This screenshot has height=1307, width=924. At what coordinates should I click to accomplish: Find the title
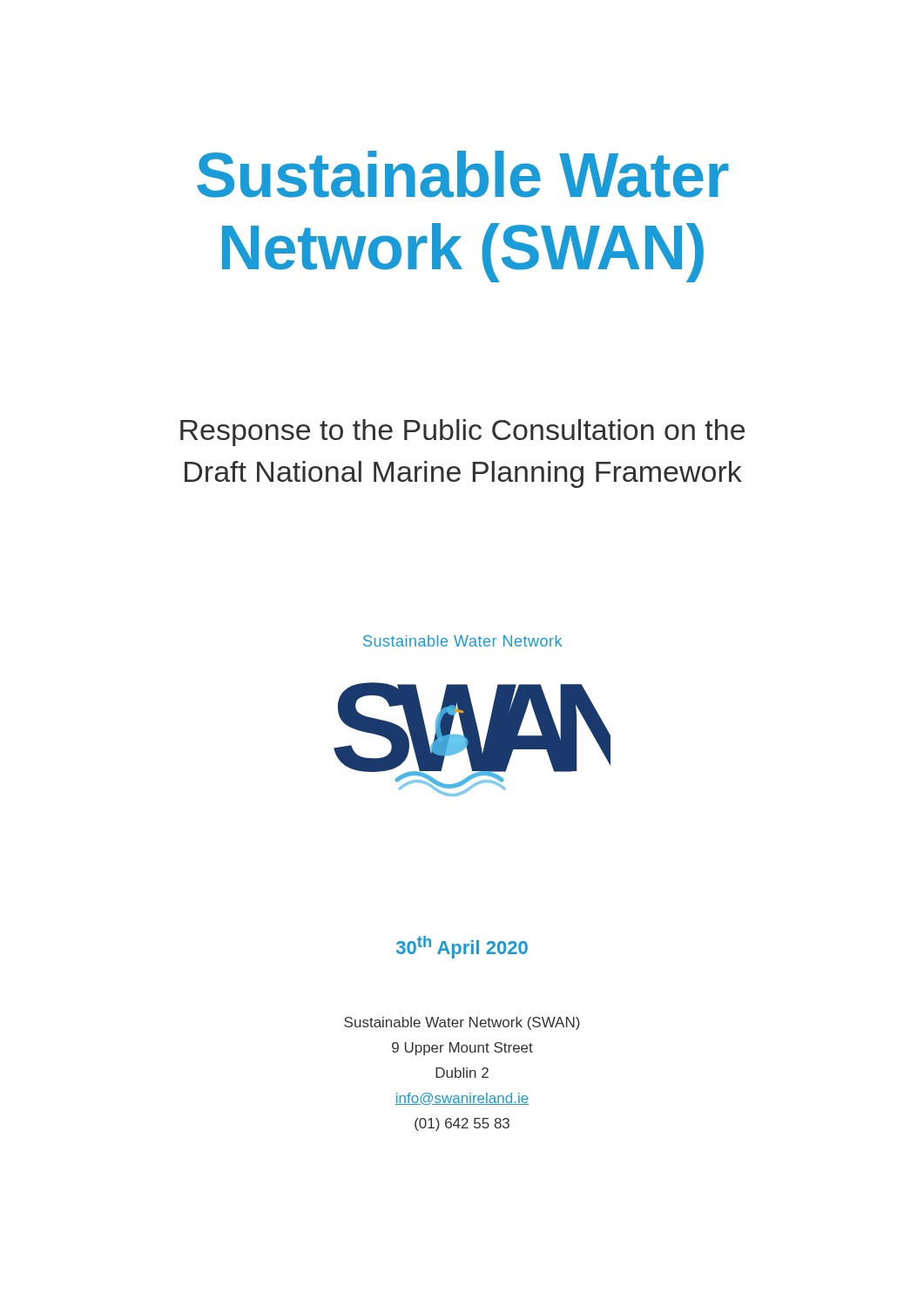[462, 212]
